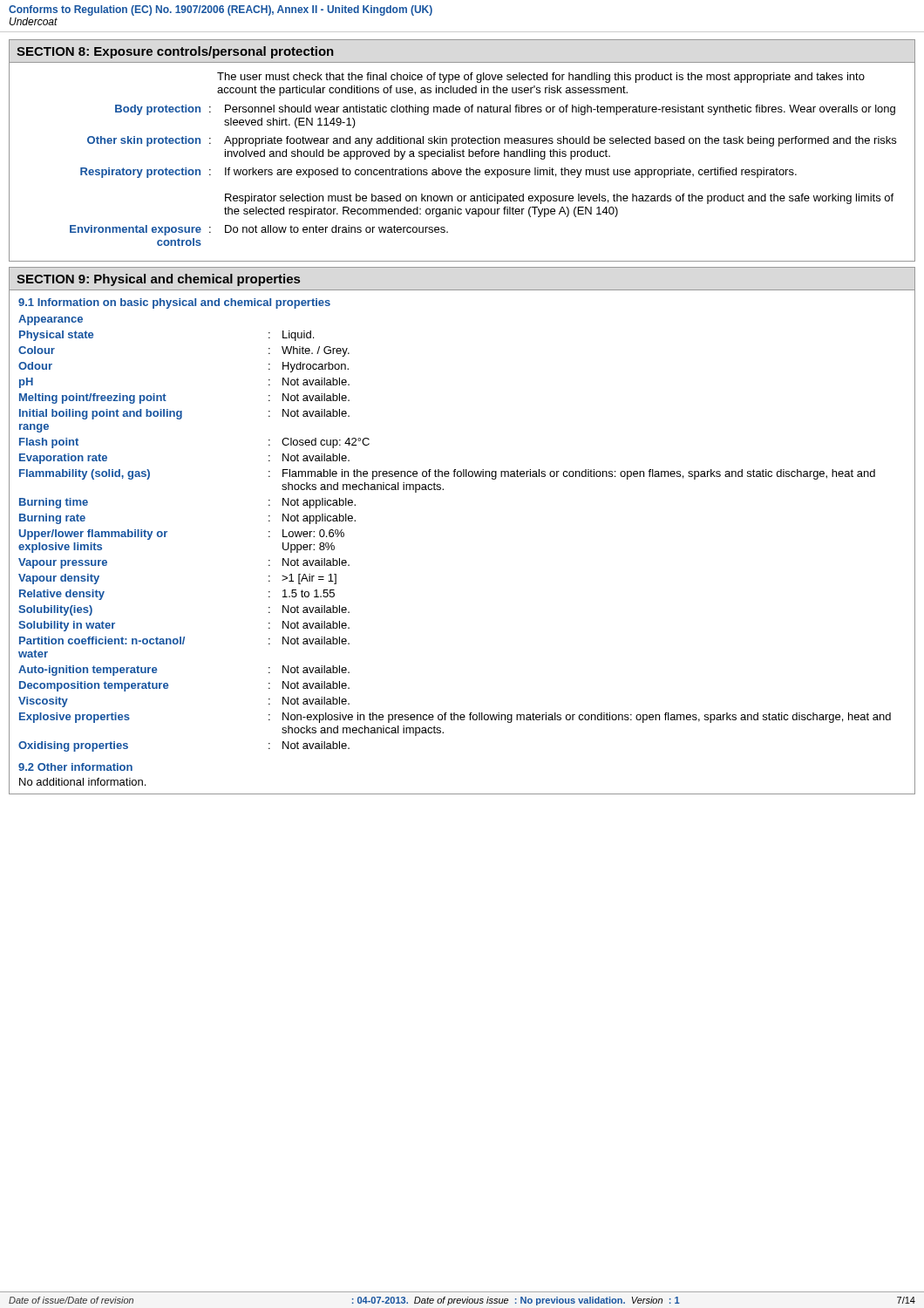Image resolution: width=924 pixels, height=1308 pixels.
Task: Find the block on this page that starts "Flammability (solid, gas) : Flammable"
Action: (x=462, y=480)
